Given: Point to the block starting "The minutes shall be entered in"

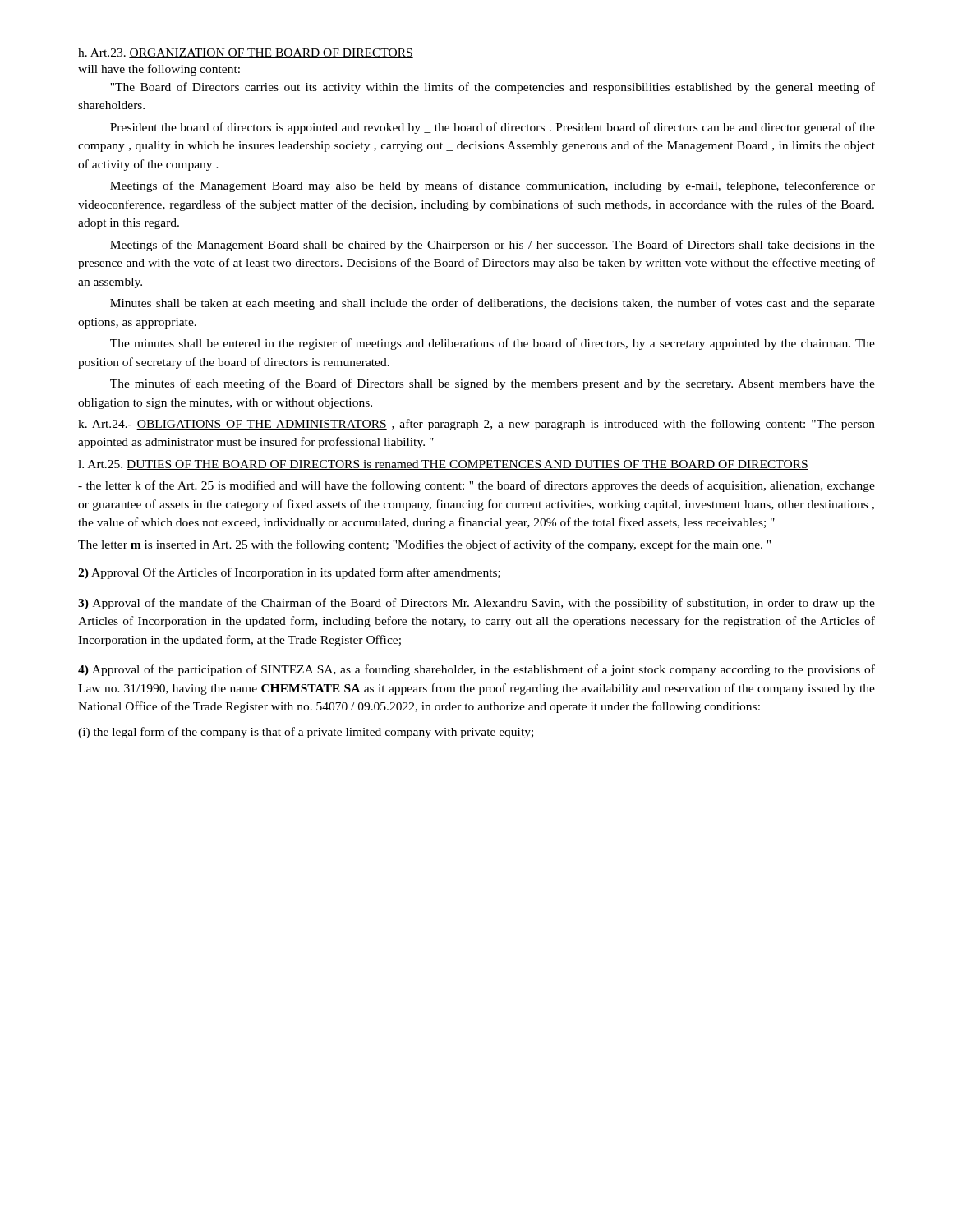Looking at the screenshot, I should 476,353.
